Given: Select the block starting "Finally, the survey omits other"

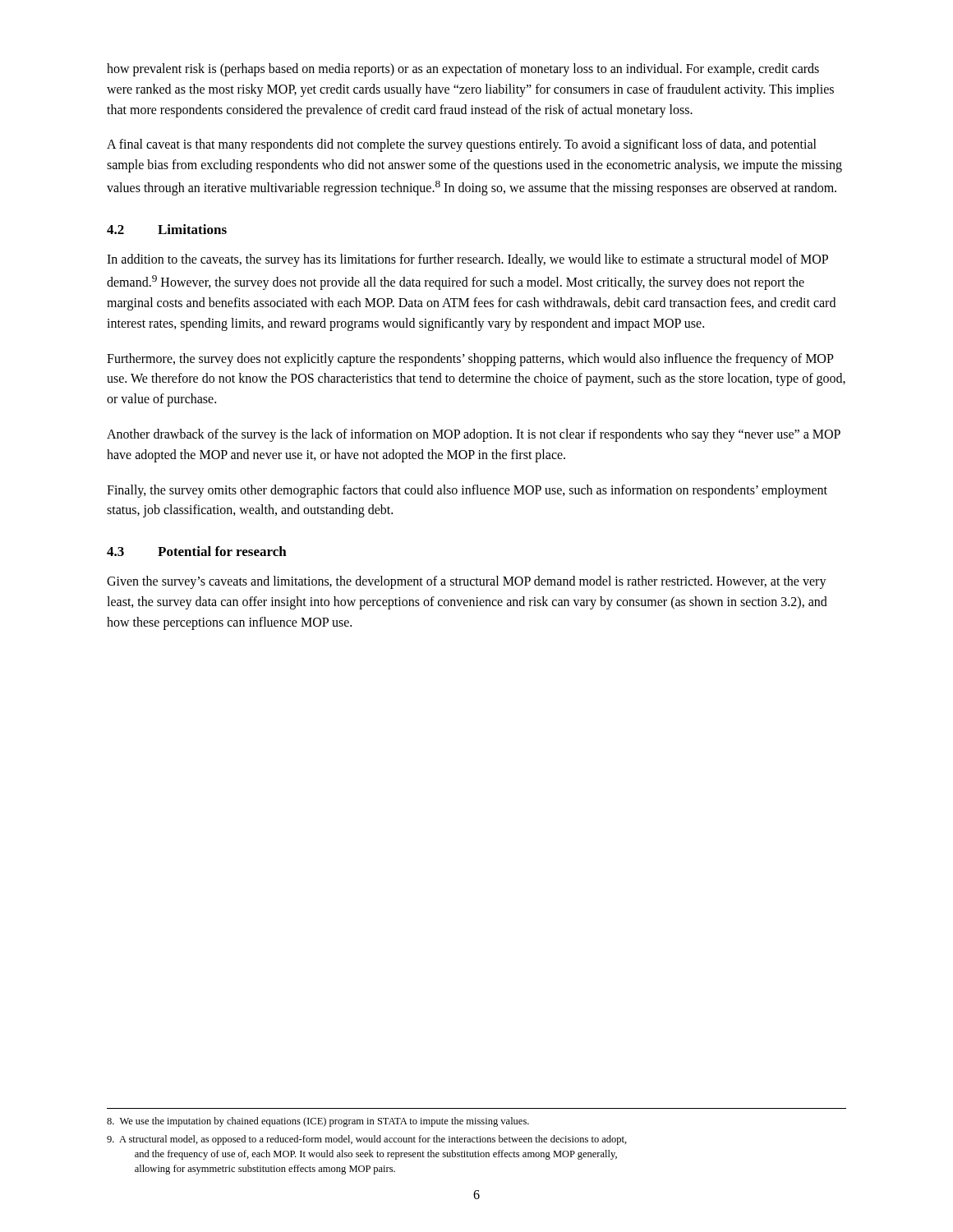Looking at the screenshot, I should coord(476,500).
